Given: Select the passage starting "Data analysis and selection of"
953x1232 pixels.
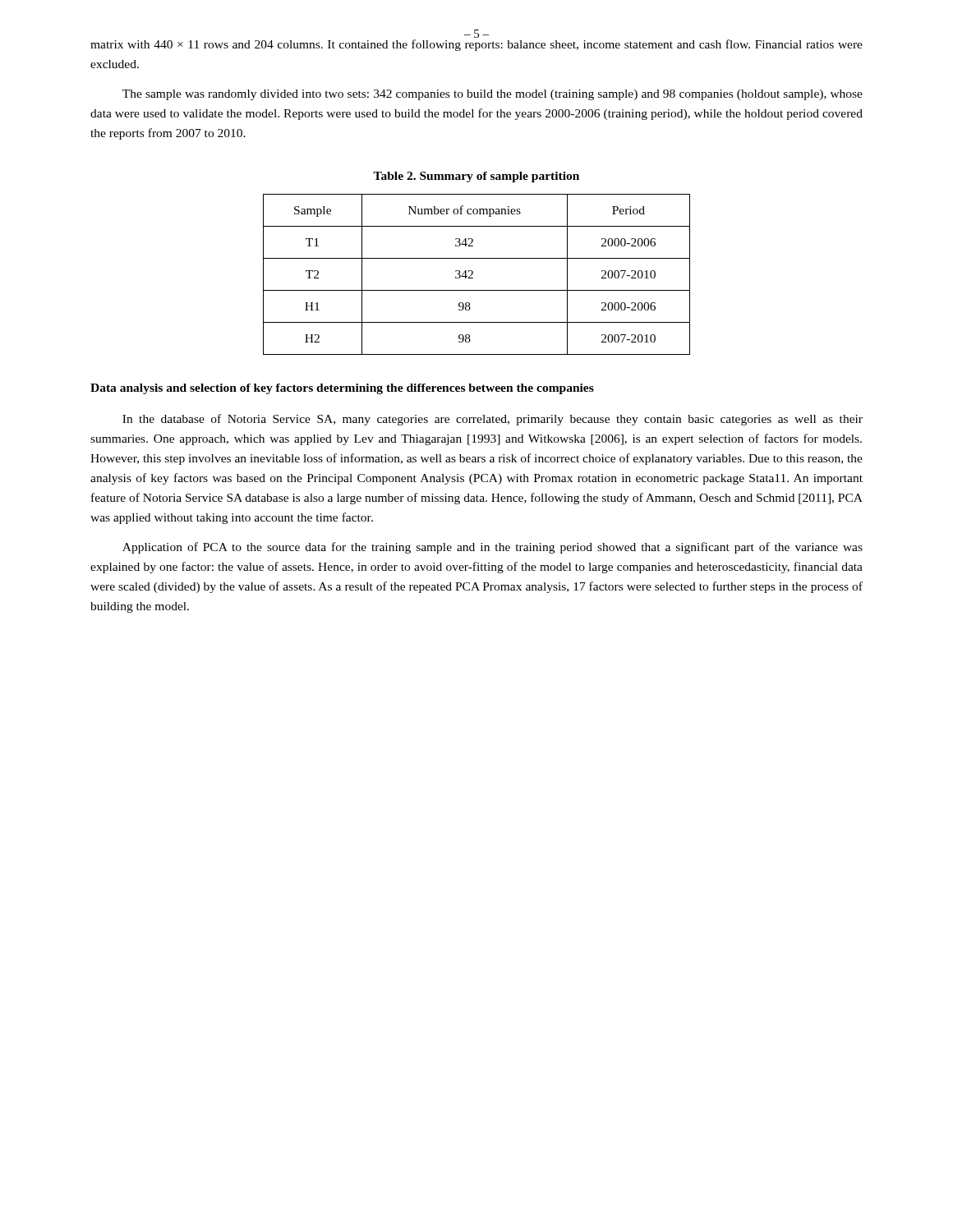Looking at the screenshot, I should 476,388.
